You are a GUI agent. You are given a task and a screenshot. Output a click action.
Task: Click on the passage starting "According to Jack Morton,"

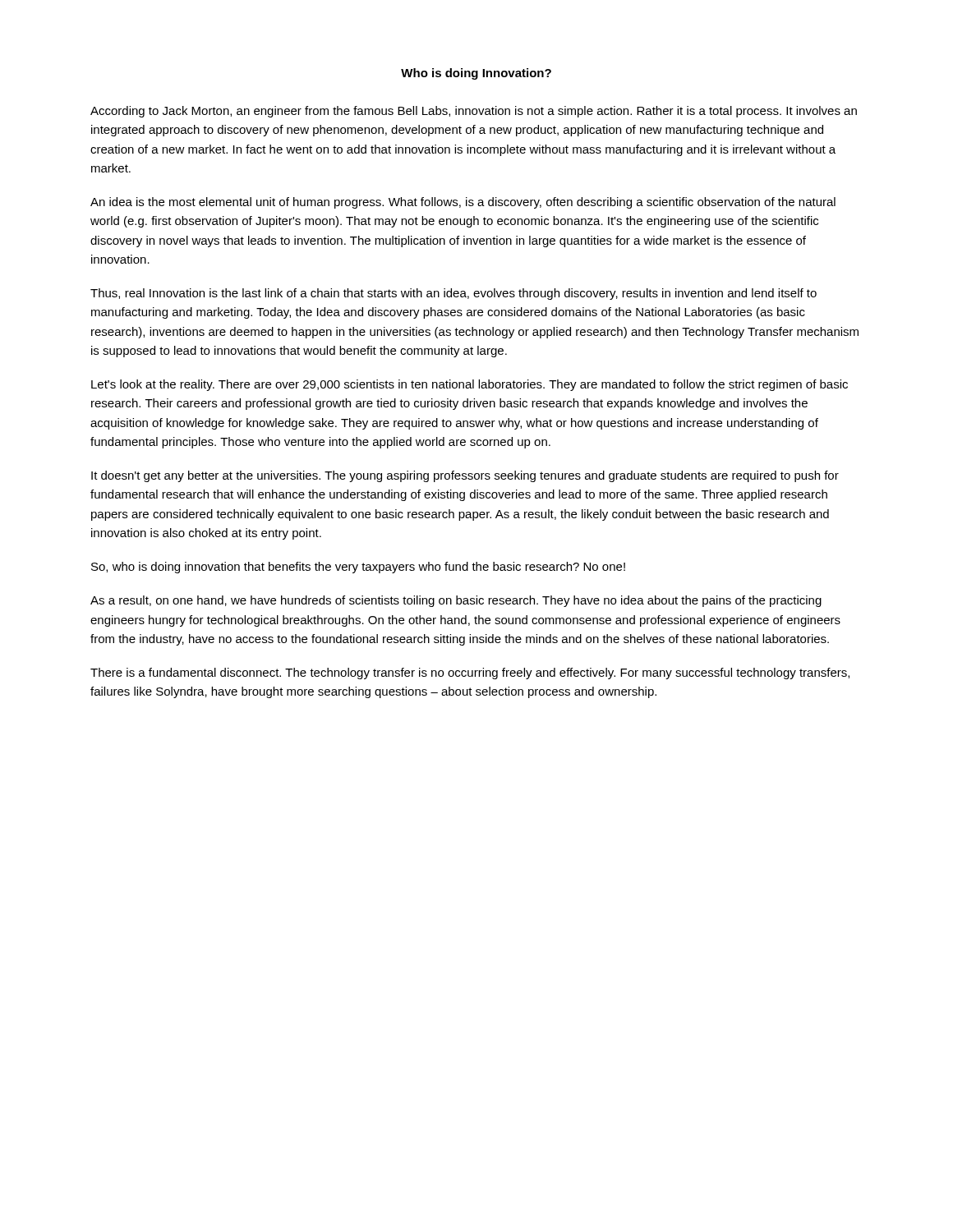coord(474,139)
